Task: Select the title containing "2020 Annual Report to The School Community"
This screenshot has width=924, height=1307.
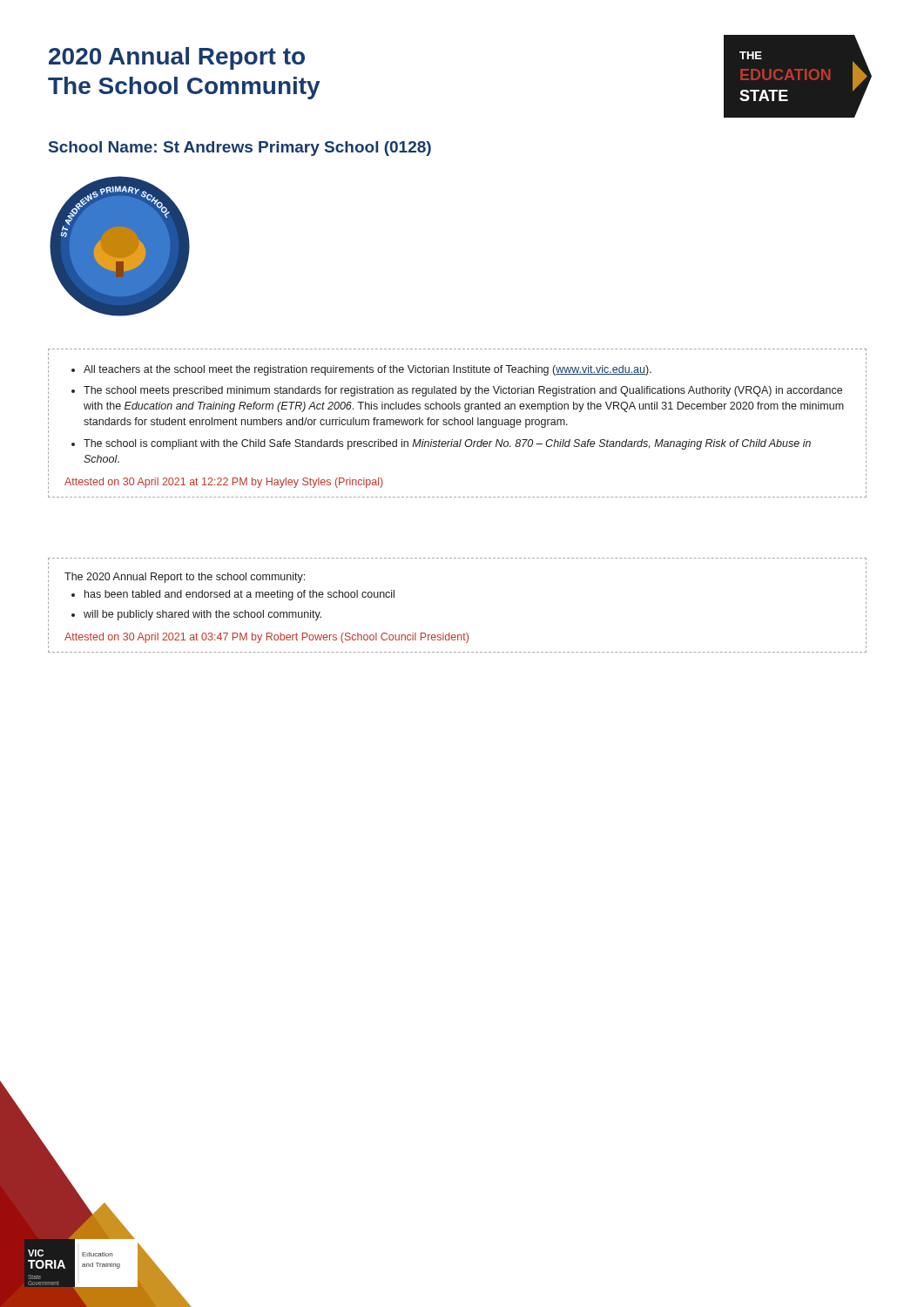Action: [231, 71]
